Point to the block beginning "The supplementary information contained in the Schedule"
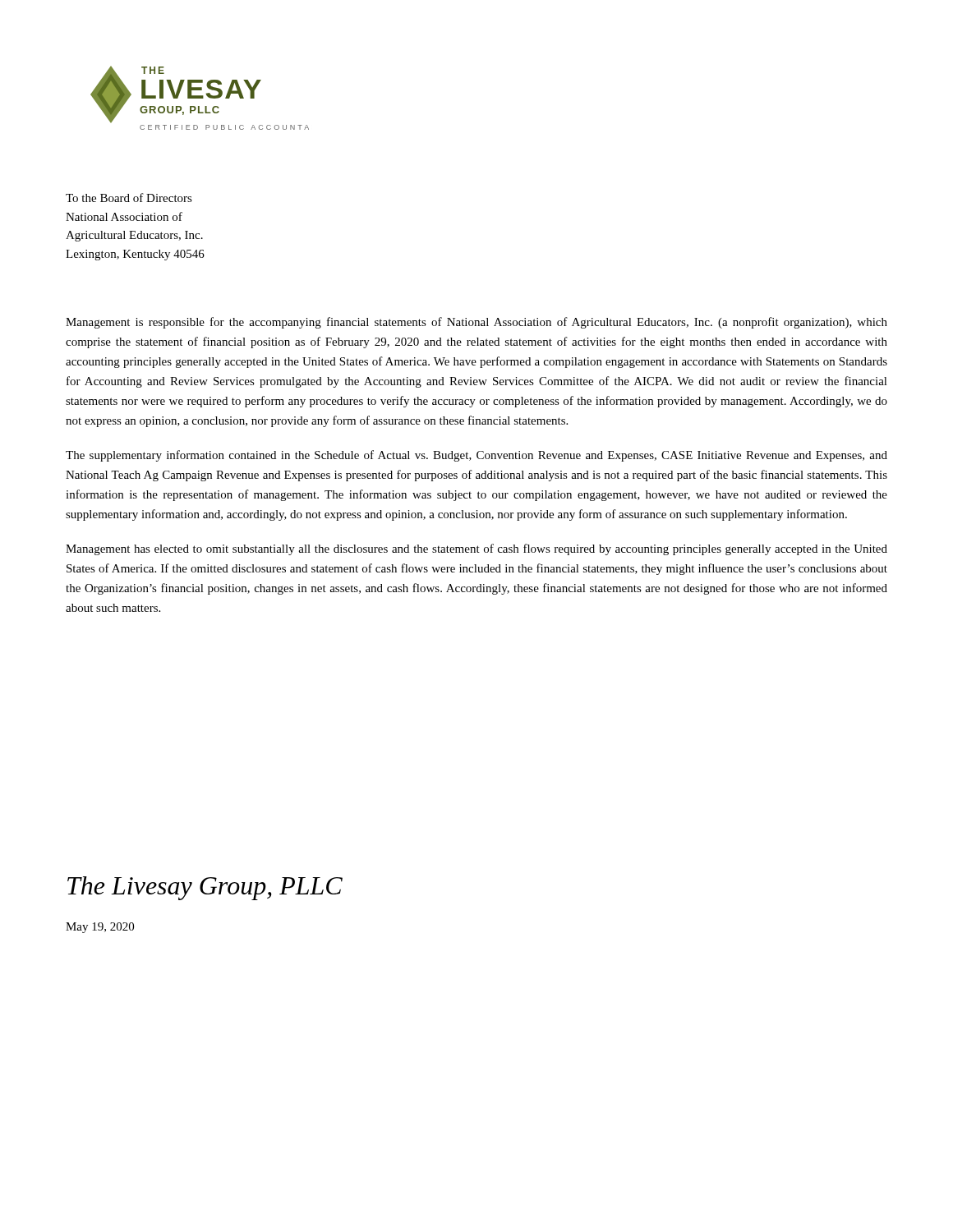 coord(476,485)
